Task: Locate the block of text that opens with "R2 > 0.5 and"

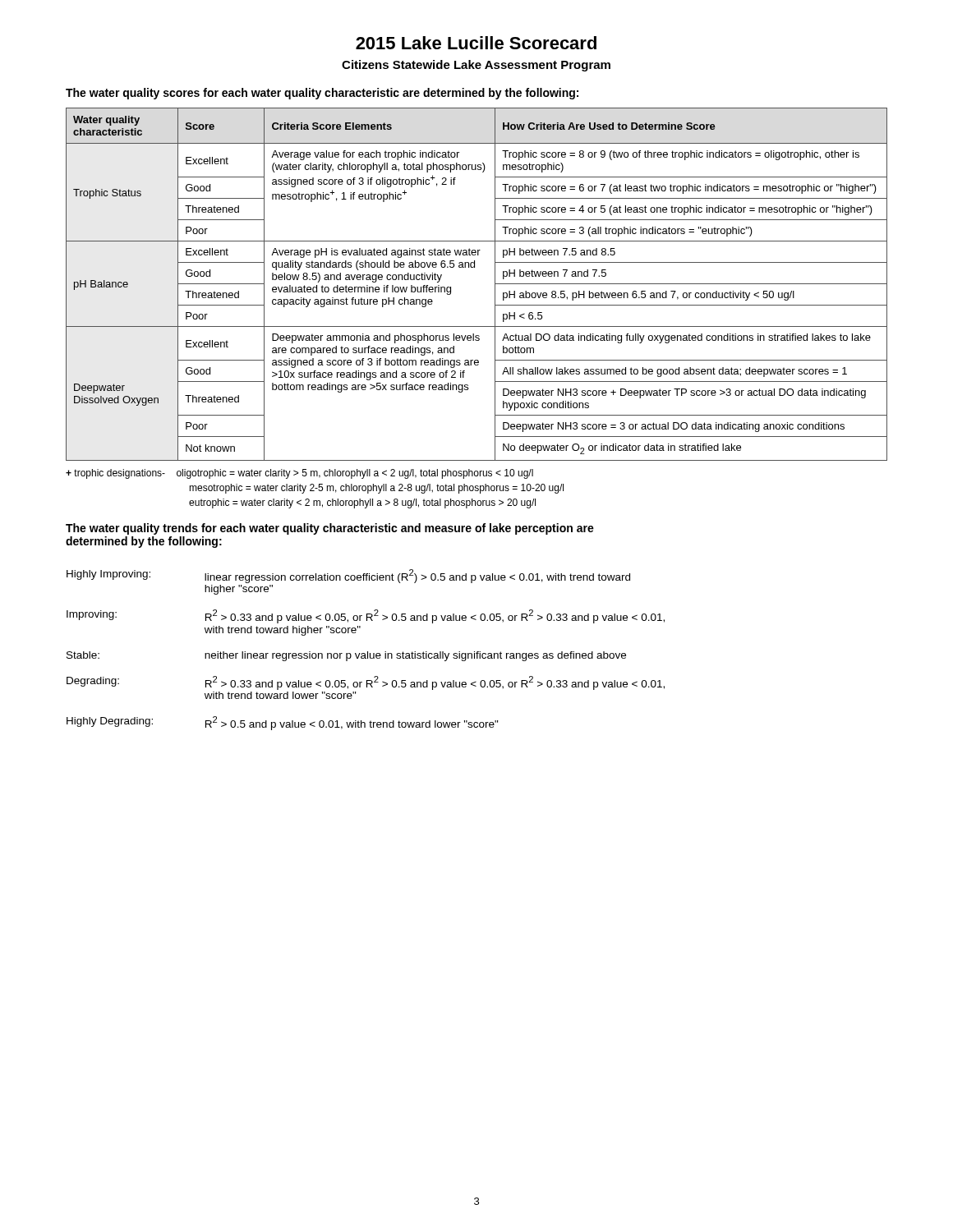Action: [351, 722]
